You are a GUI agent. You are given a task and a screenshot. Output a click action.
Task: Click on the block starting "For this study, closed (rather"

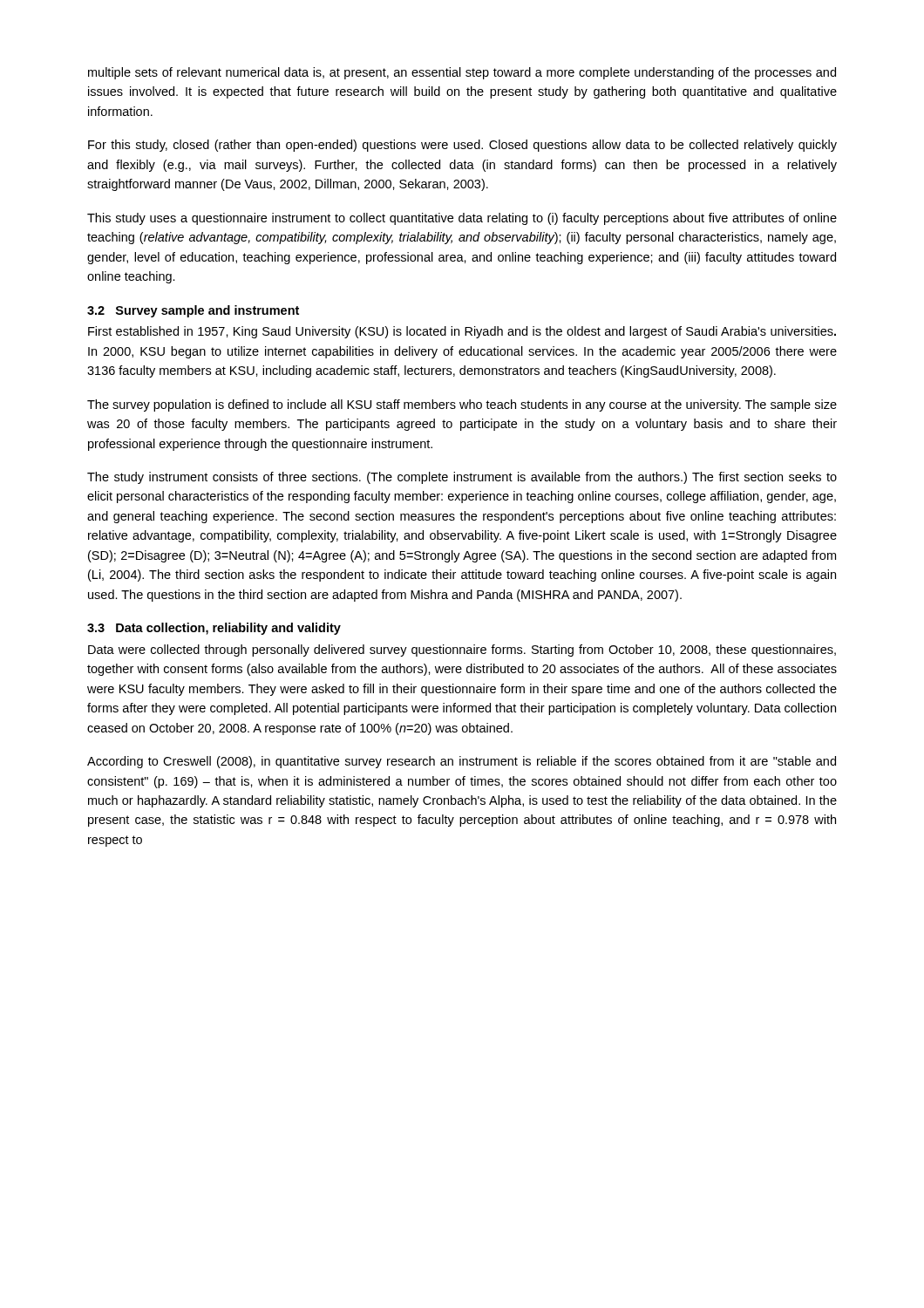tap(462, 165)
